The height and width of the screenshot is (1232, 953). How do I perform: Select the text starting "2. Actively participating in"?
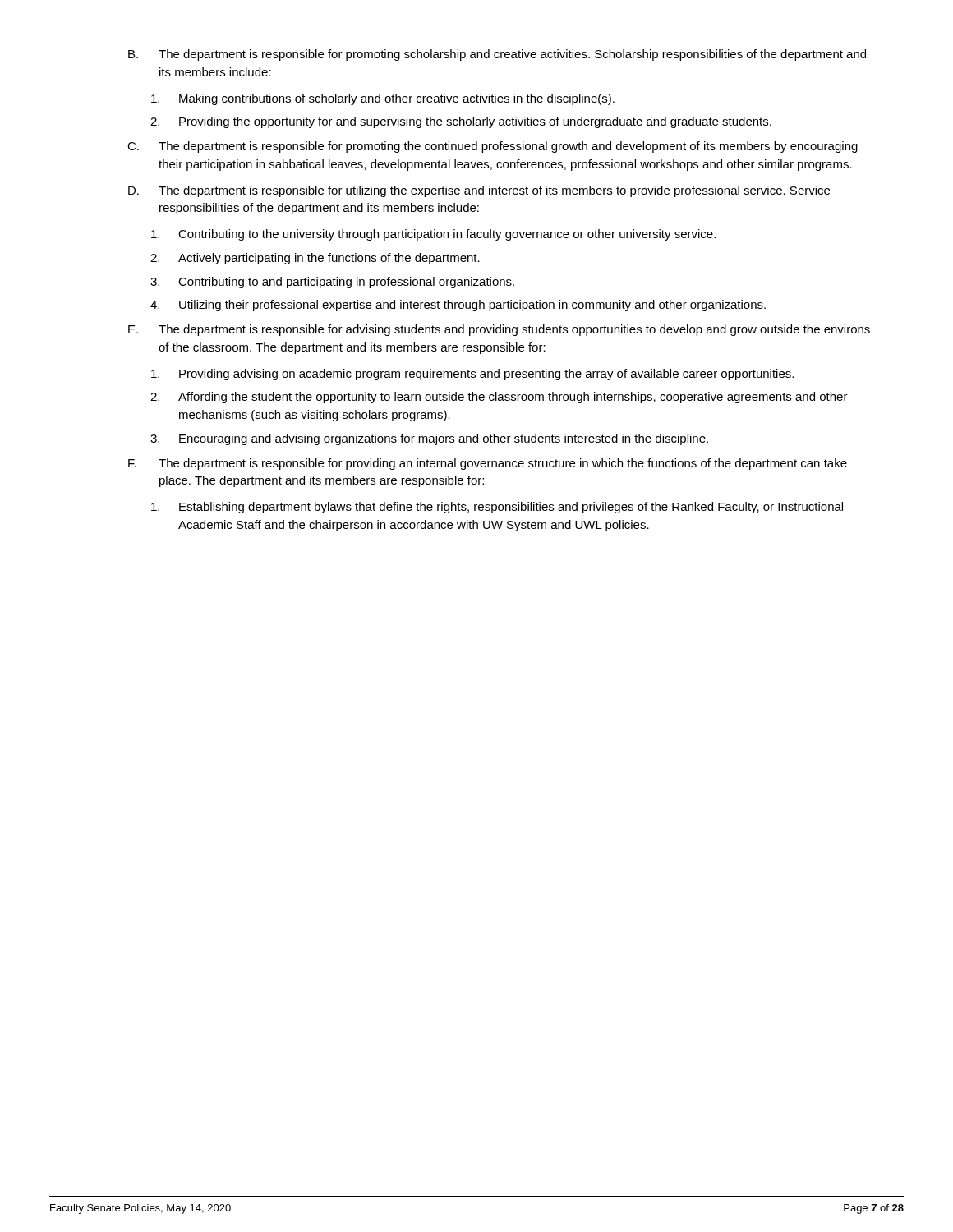tap(315, 259)
